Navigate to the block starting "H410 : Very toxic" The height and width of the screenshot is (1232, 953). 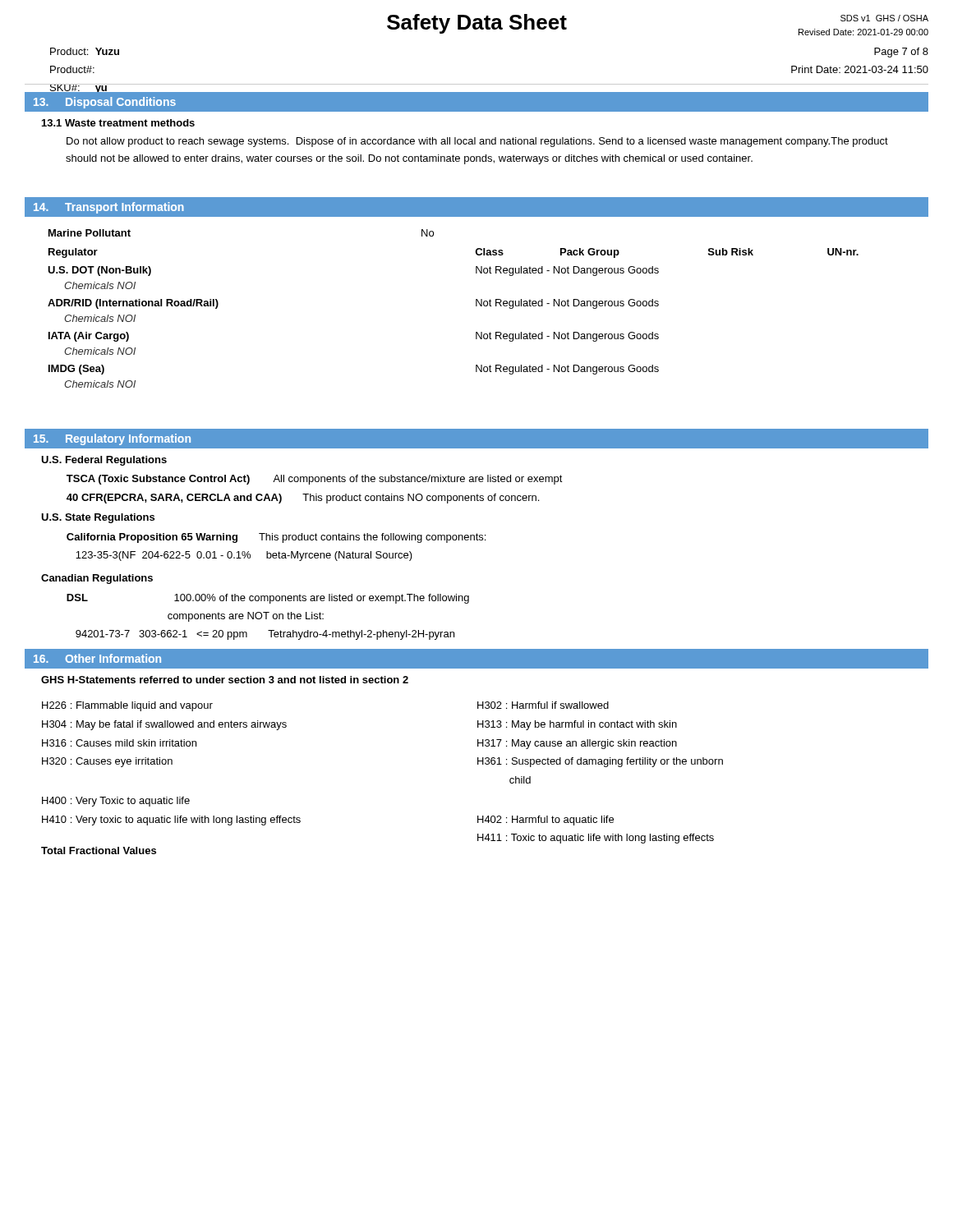point(171,819)
